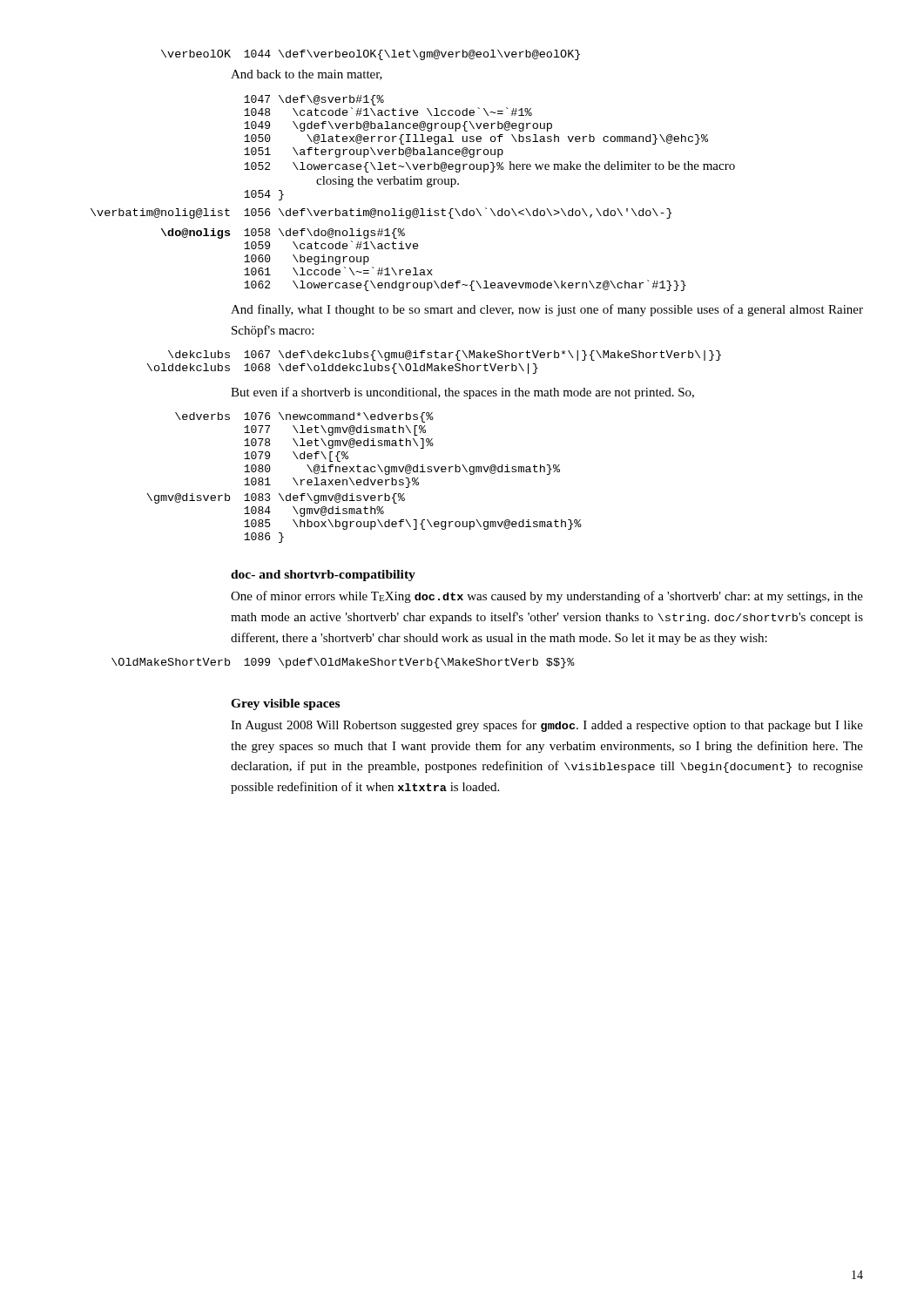Click the passage that begins "But even if"

[463, 392]
